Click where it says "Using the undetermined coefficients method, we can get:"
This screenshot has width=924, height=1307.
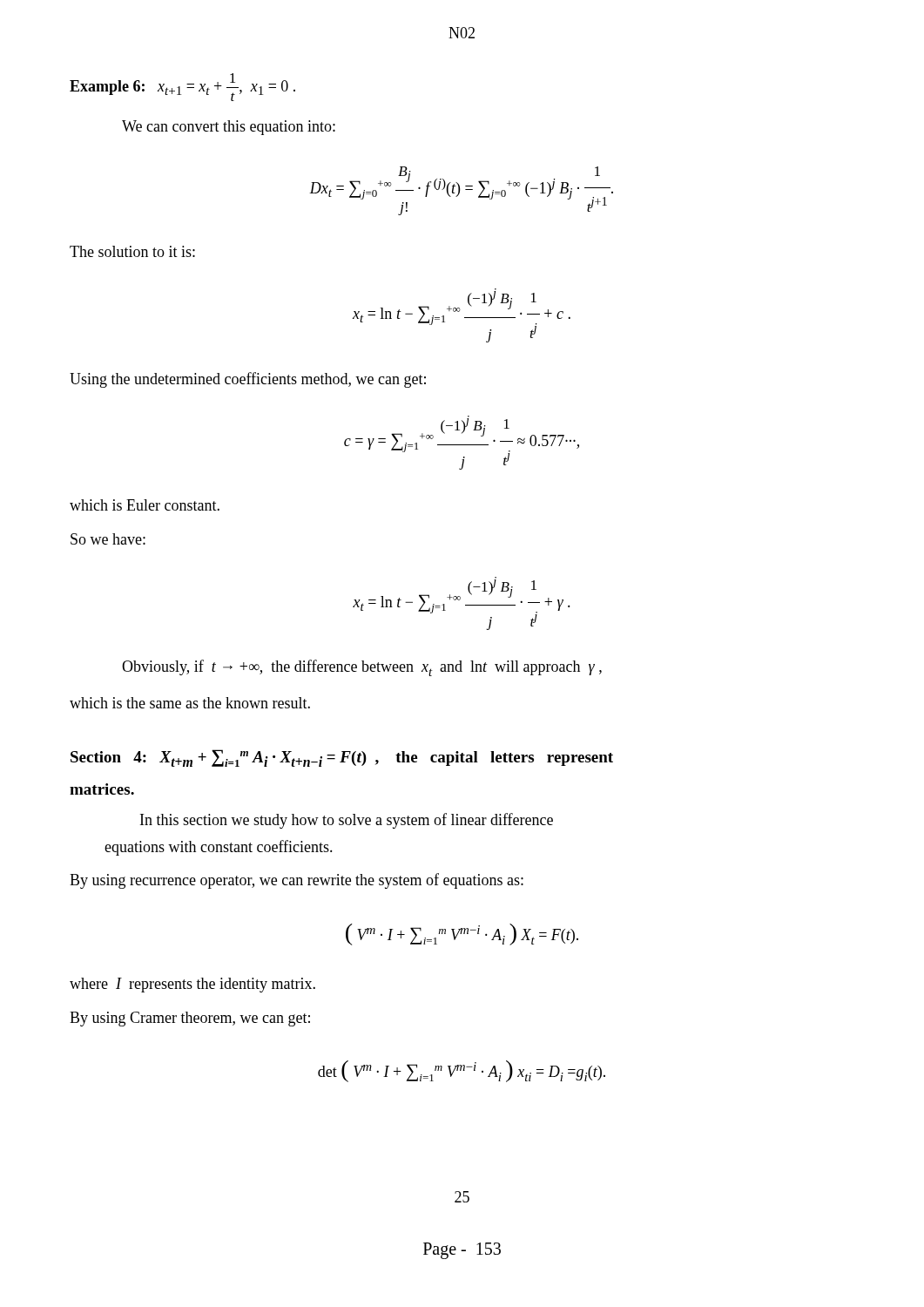click(x=248, y=379)
